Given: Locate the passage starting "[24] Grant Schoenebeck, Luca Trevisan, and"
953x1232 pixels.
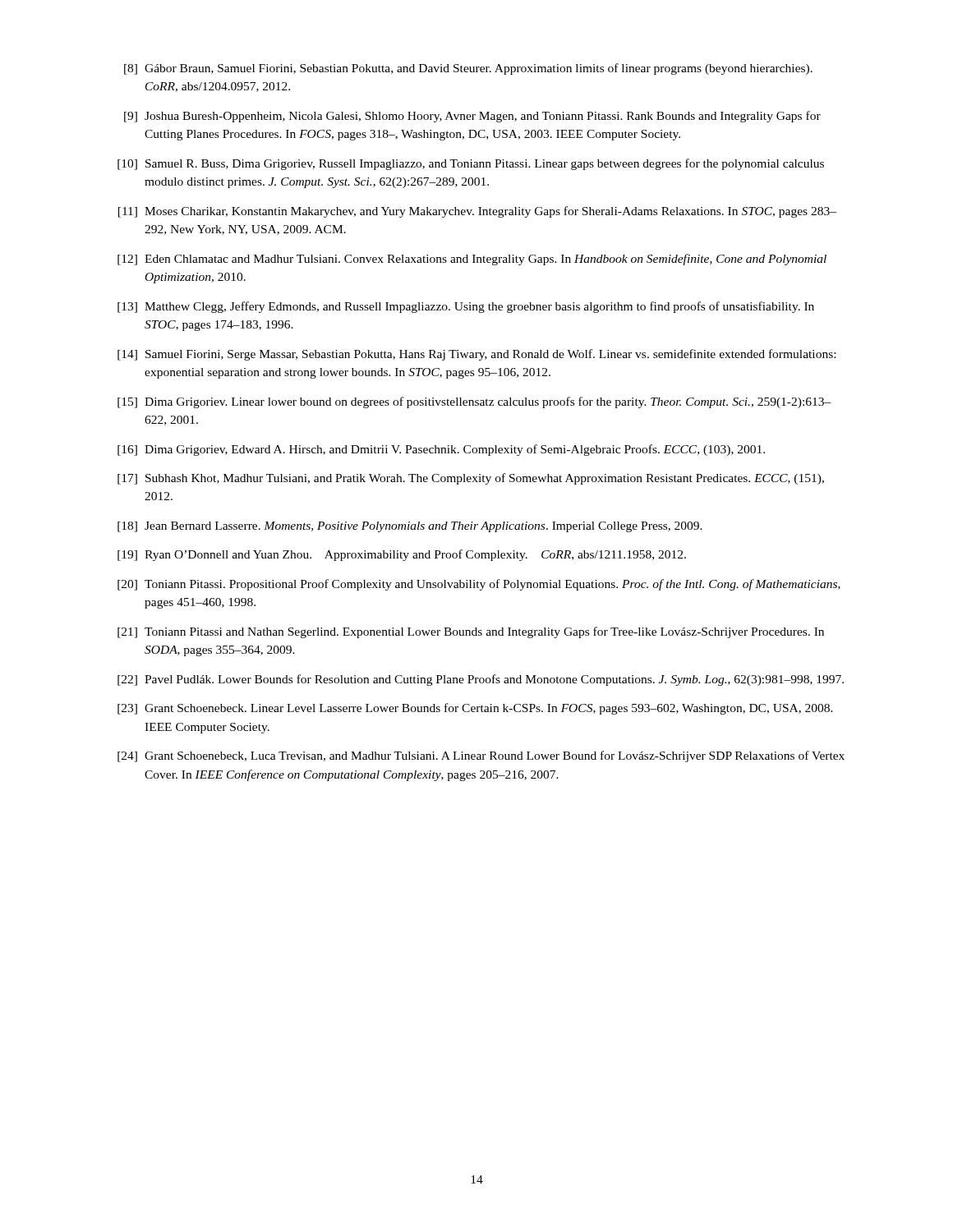Looking at the screenshot, I should point(476,765).
